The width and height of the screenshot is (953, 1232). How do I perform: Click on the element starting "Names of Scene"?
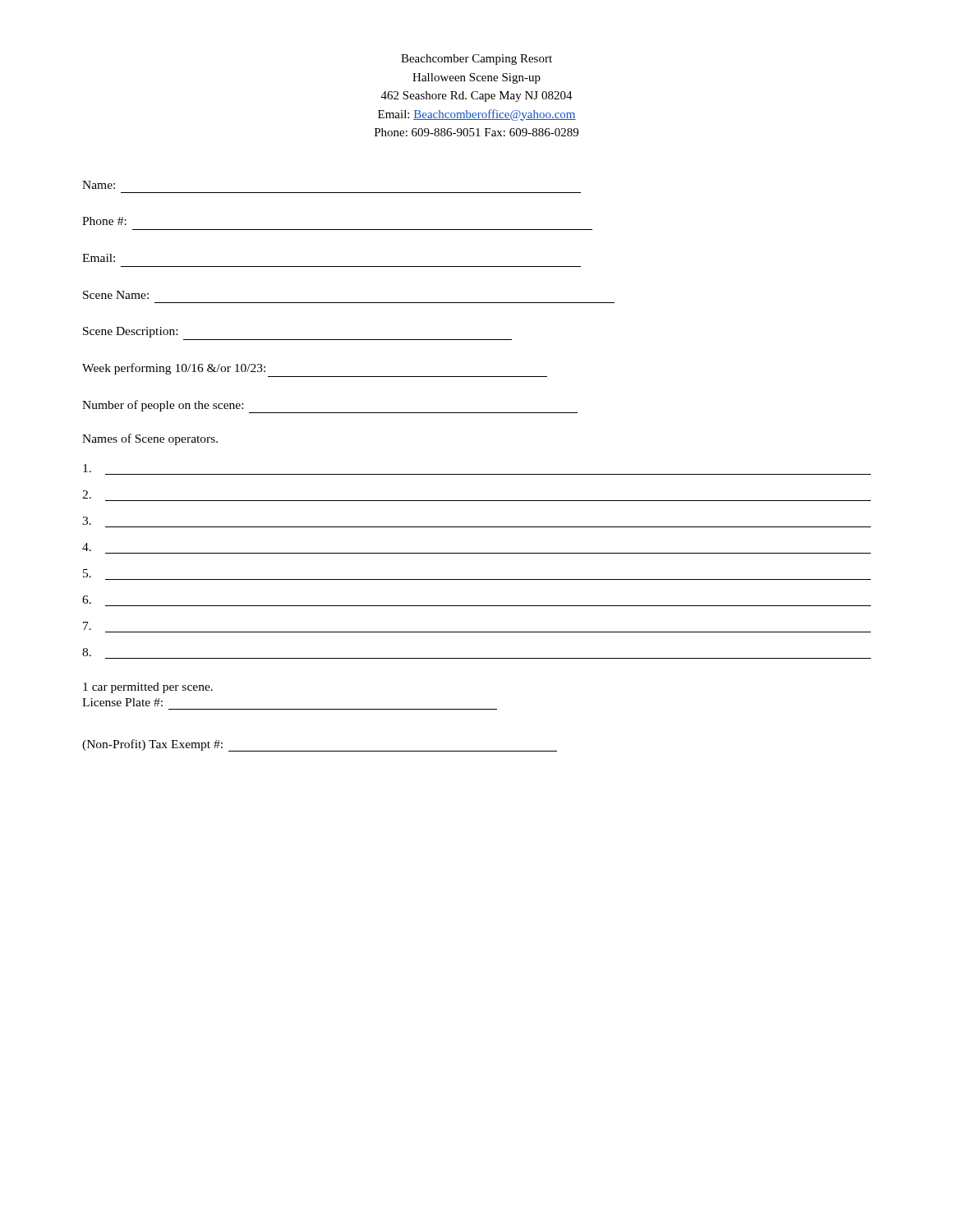[x=150, y=438]
